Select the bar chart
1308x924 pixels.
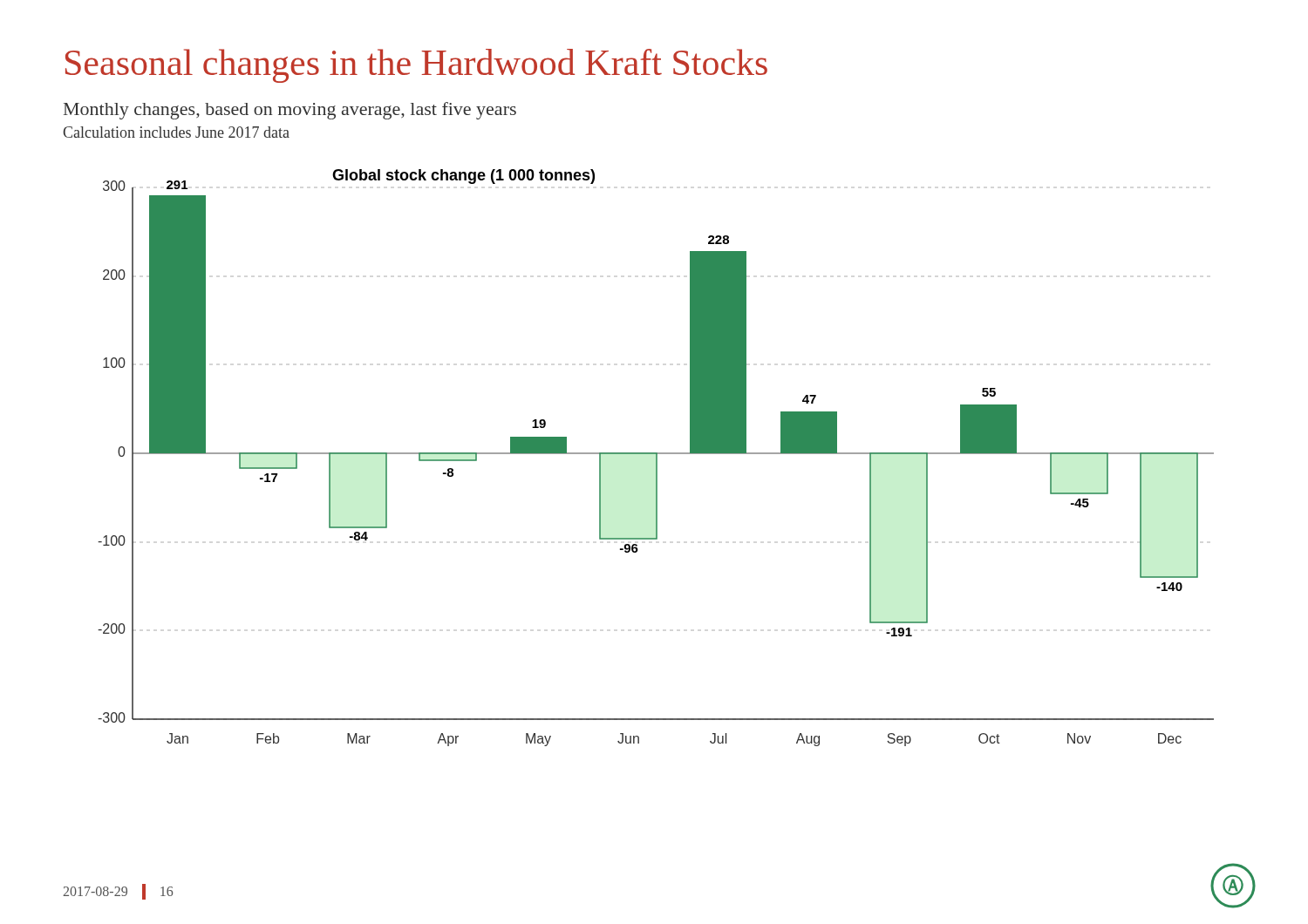click(647, 475)
